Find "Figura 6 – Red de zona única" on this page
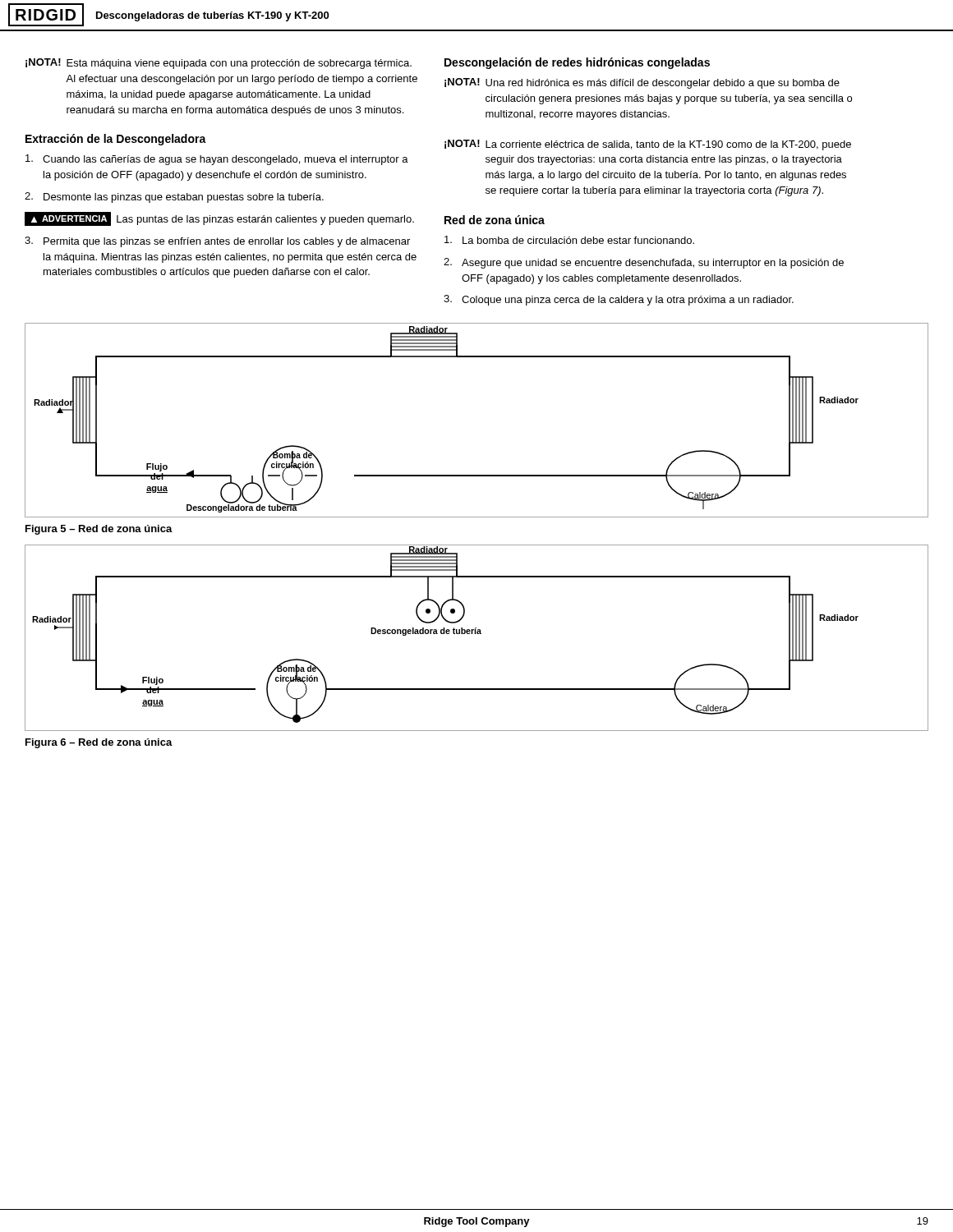Screen dimensions: 1232x953 [x=98, y=742]
